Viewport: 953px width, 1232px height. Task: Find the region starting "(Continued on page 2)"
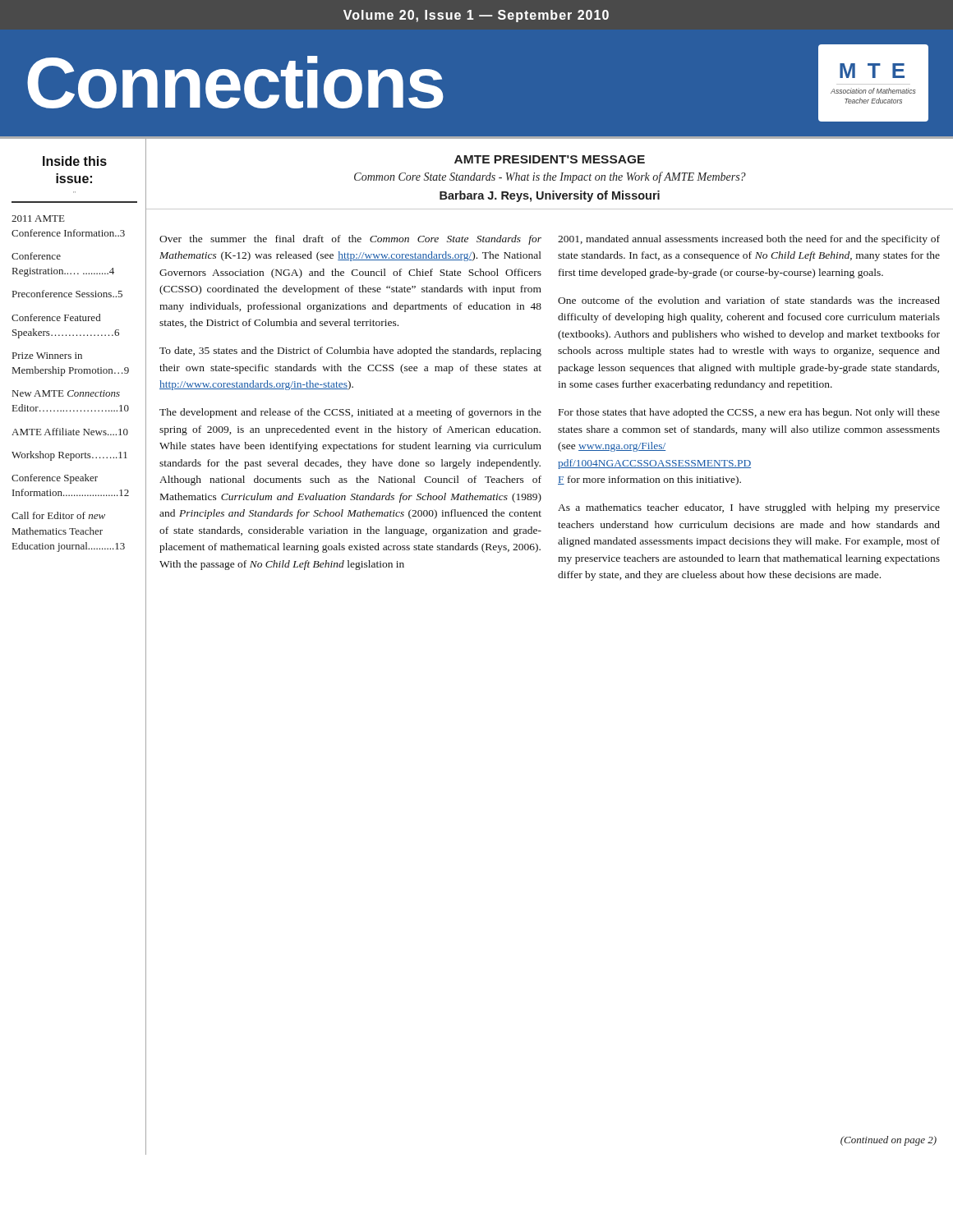888,1140
